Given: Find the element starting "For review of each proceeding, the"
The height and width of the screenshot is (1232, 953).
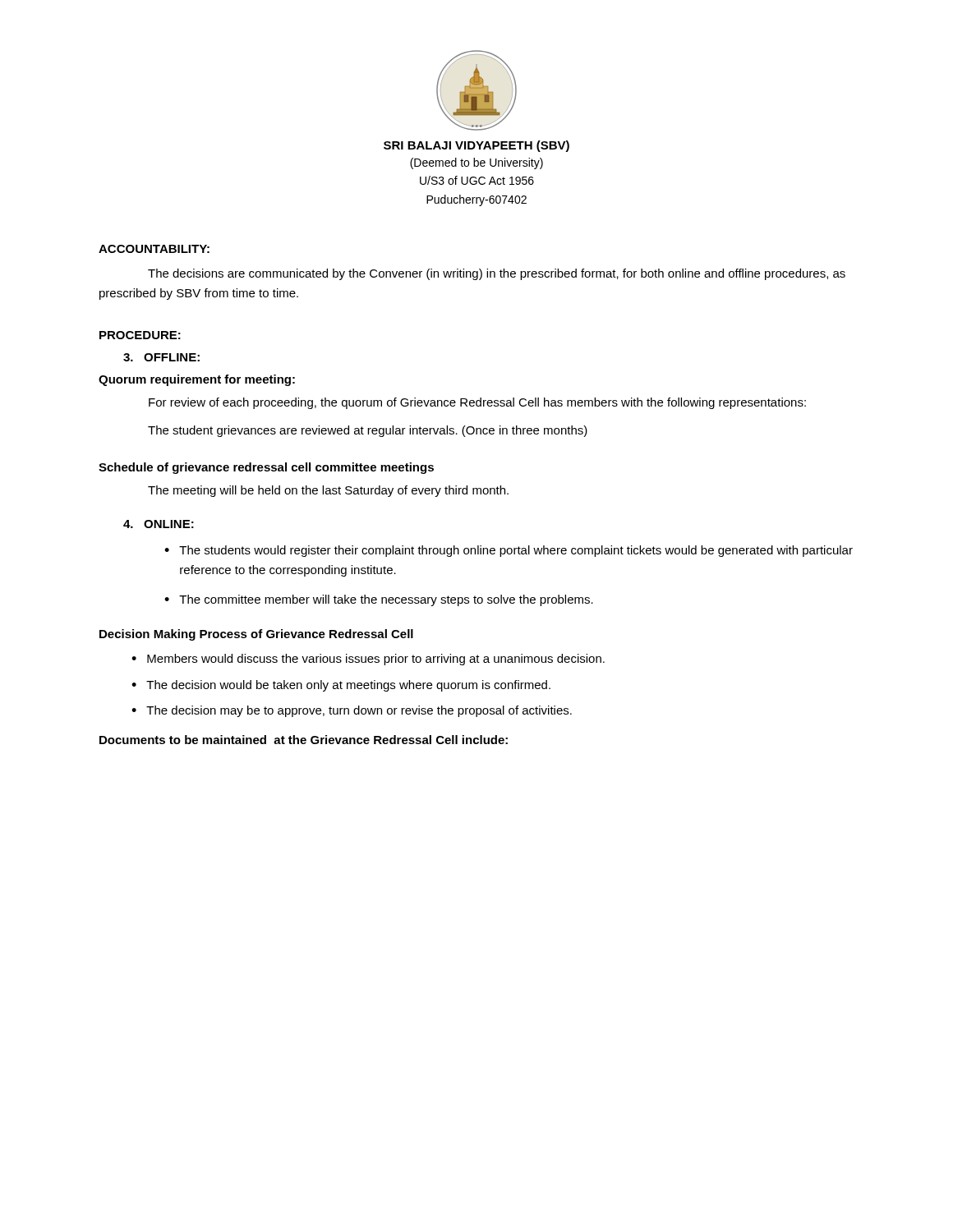Looking at the screenshot, I should 477,402.
